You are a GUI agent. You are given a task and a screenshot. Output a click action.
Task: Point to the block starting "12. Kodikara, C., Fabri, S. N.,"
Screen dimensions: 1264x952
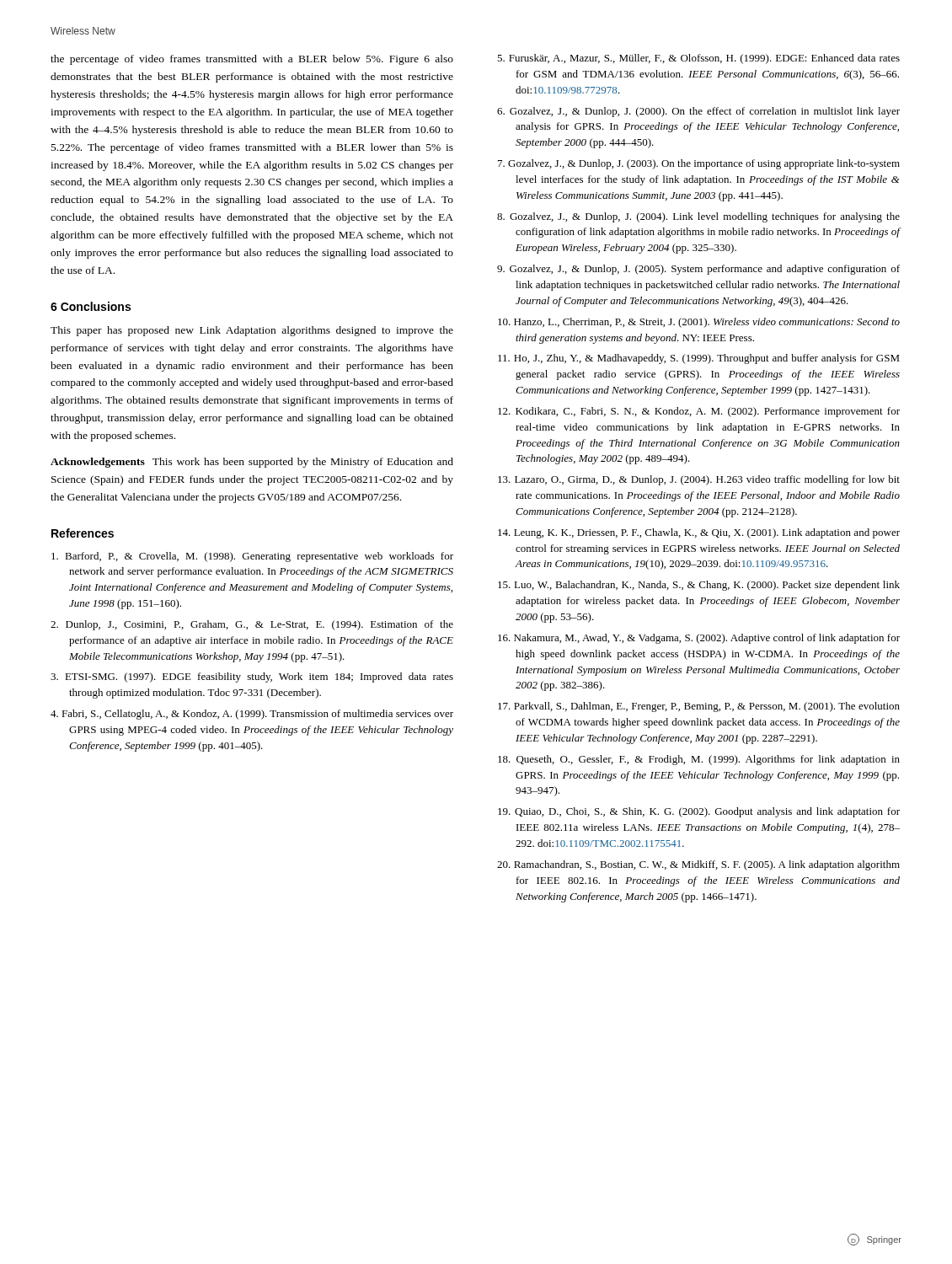[x=698, y=434]
